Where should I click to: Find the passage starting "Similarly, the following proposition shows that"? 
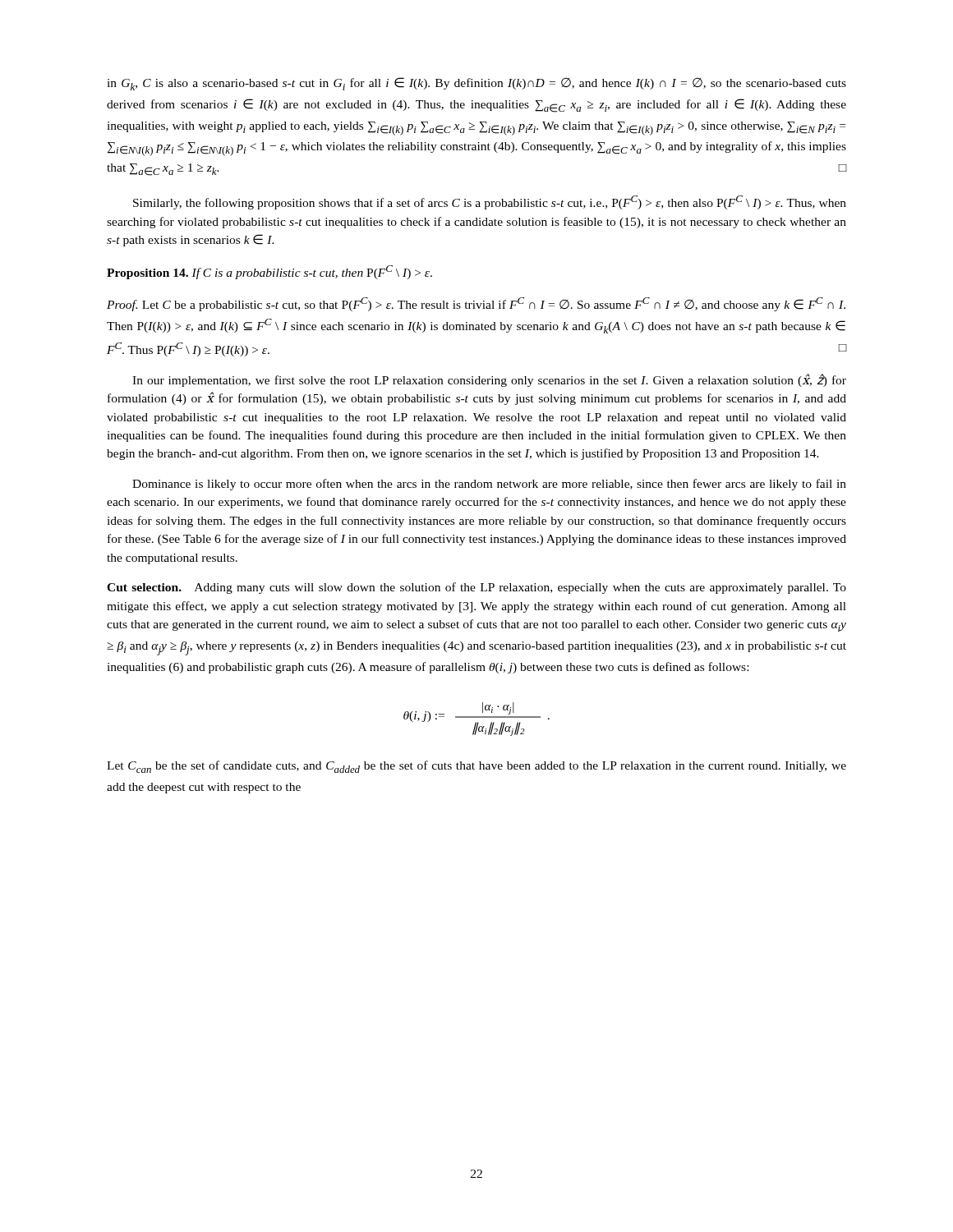476,219
